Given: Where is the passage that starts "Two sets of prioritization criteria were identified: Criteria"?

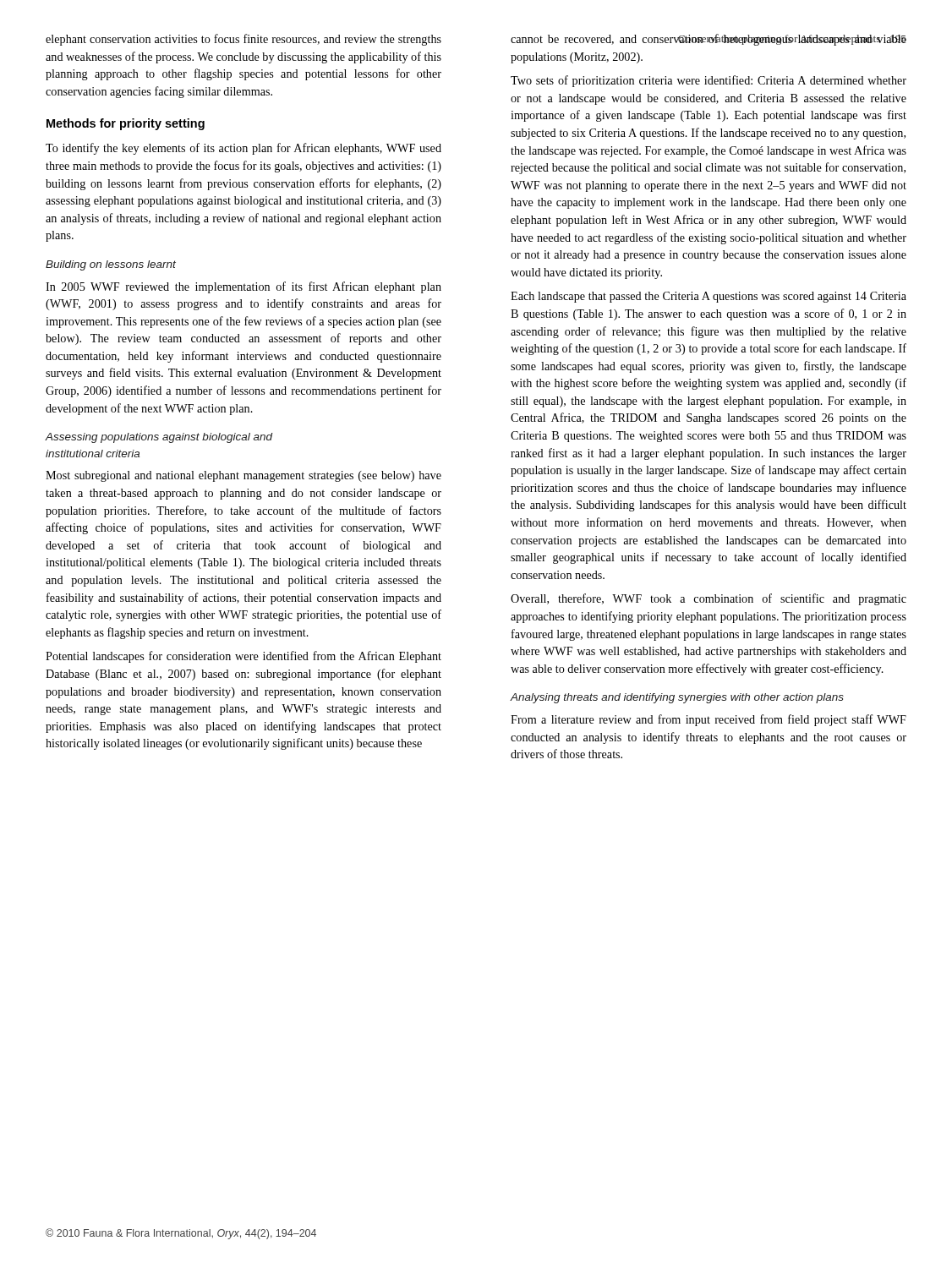Looking at the screenshot, I should [x=708, y=176].
